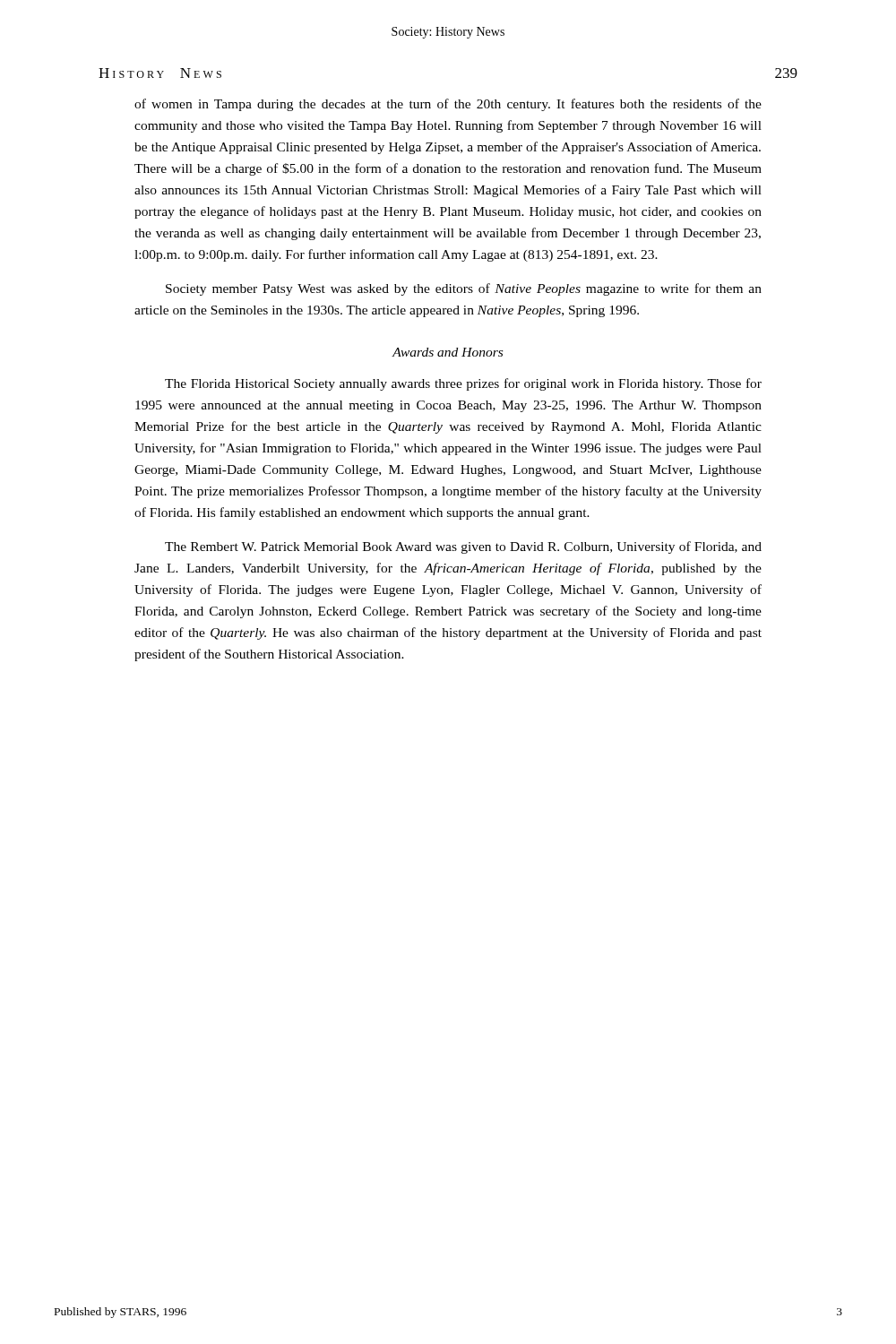Click on the text block that says "Society member Patsy West was"

(x=448, y=299)
